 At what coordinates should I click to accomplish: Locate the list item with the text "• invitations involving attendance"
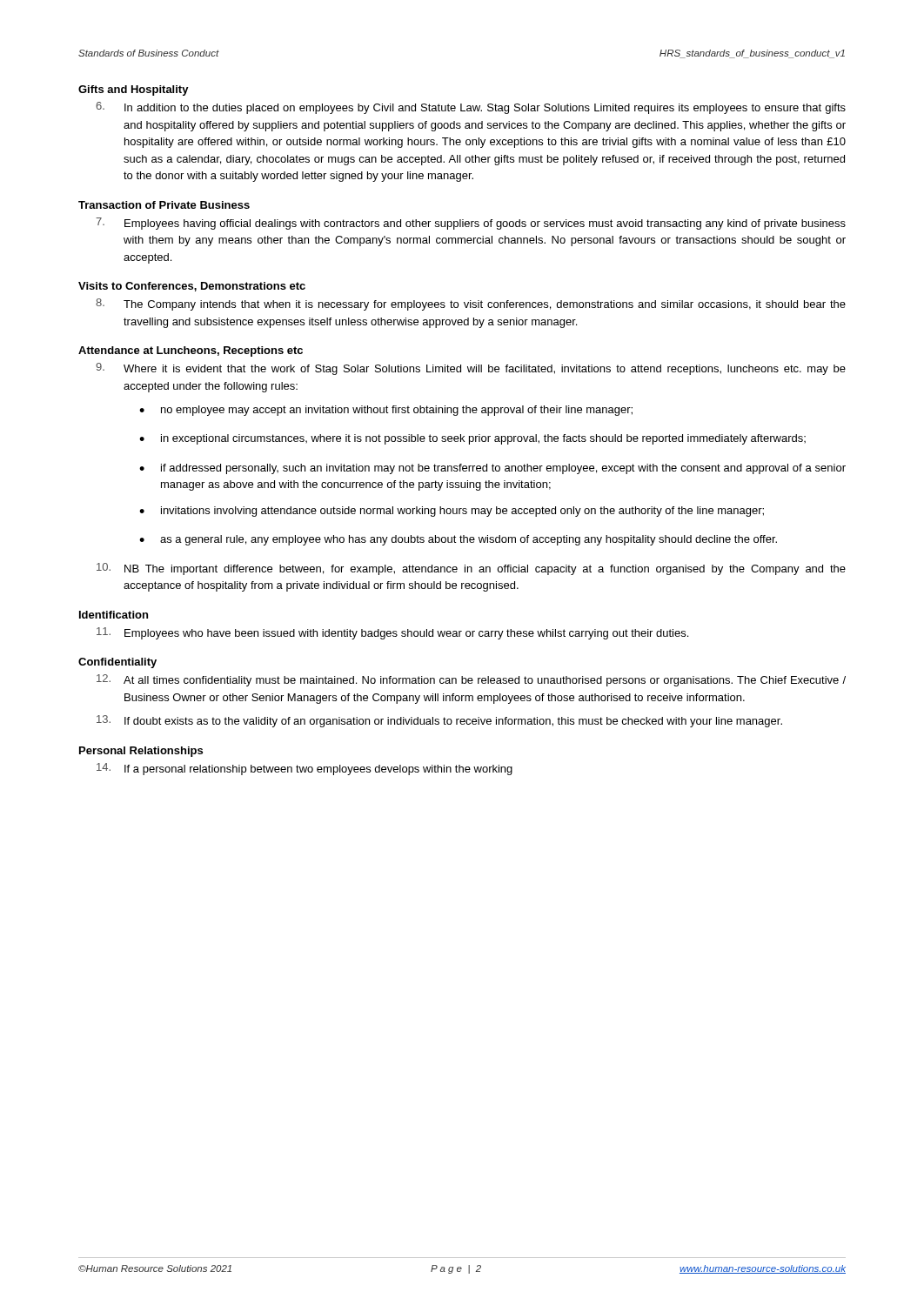(x=492, y=512)
